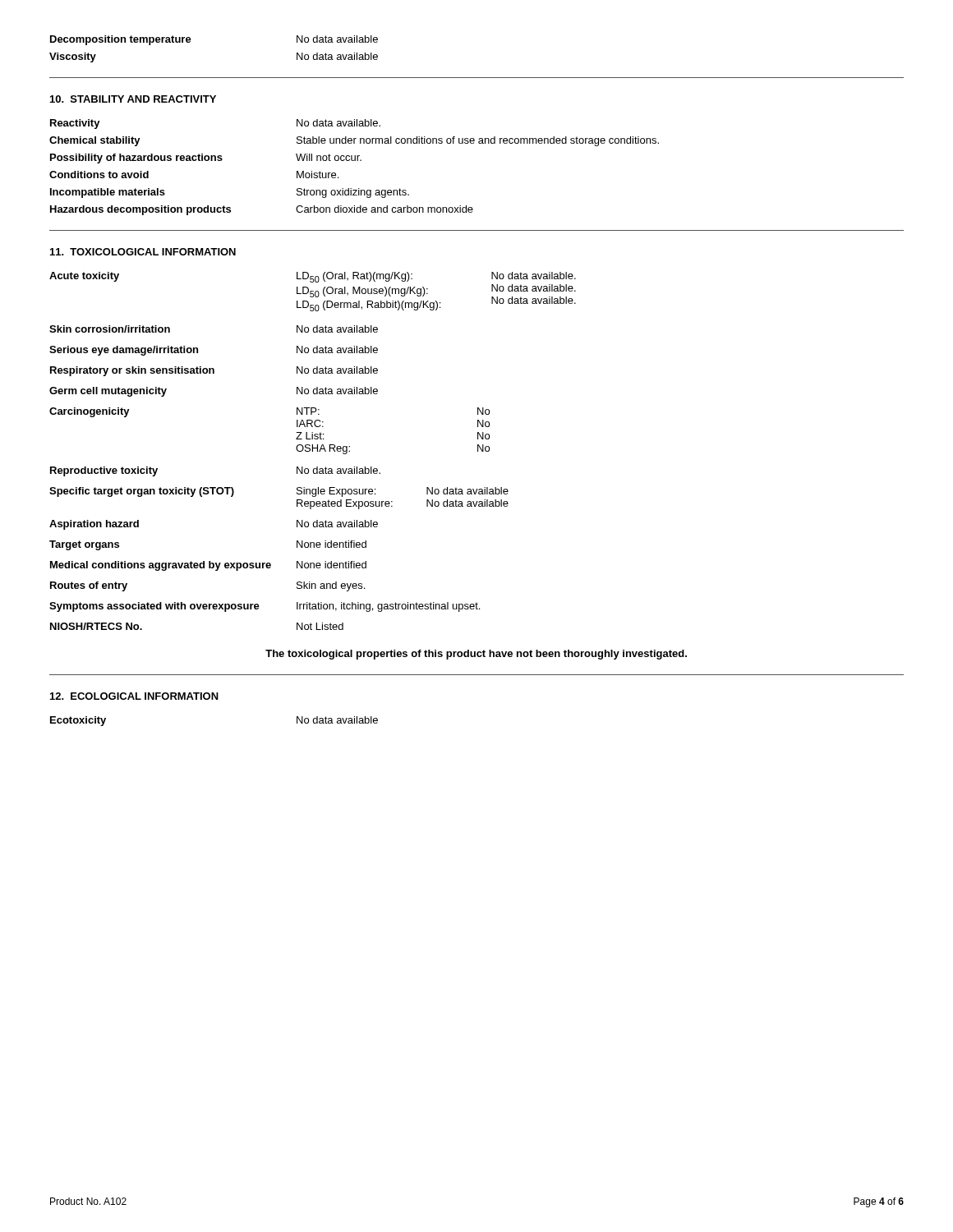Find the region starting "Target organs None identified"
953x1232 pixels.
(x=87, y=547)
